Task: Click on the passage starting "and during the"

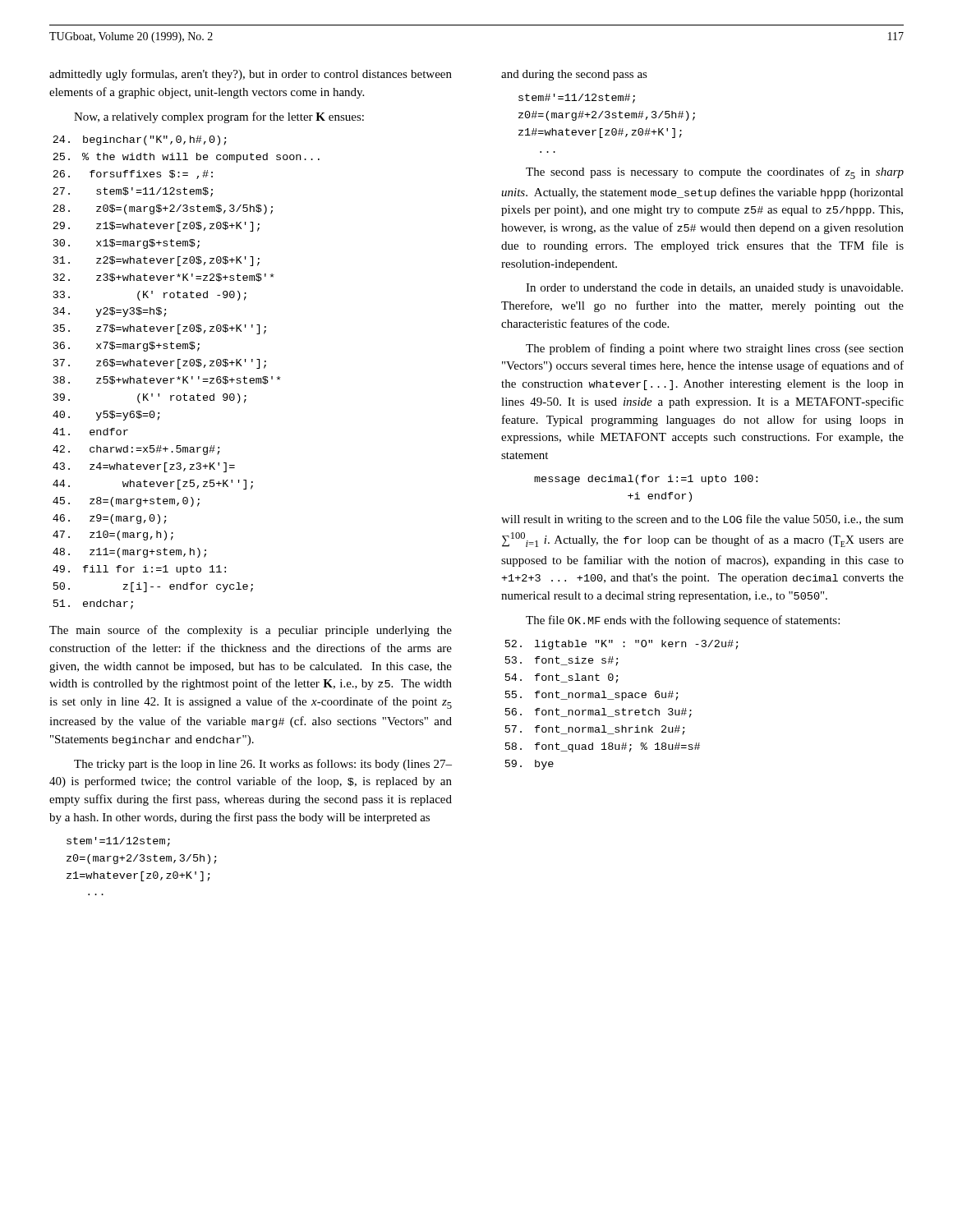Action: [x=574, y=75]
